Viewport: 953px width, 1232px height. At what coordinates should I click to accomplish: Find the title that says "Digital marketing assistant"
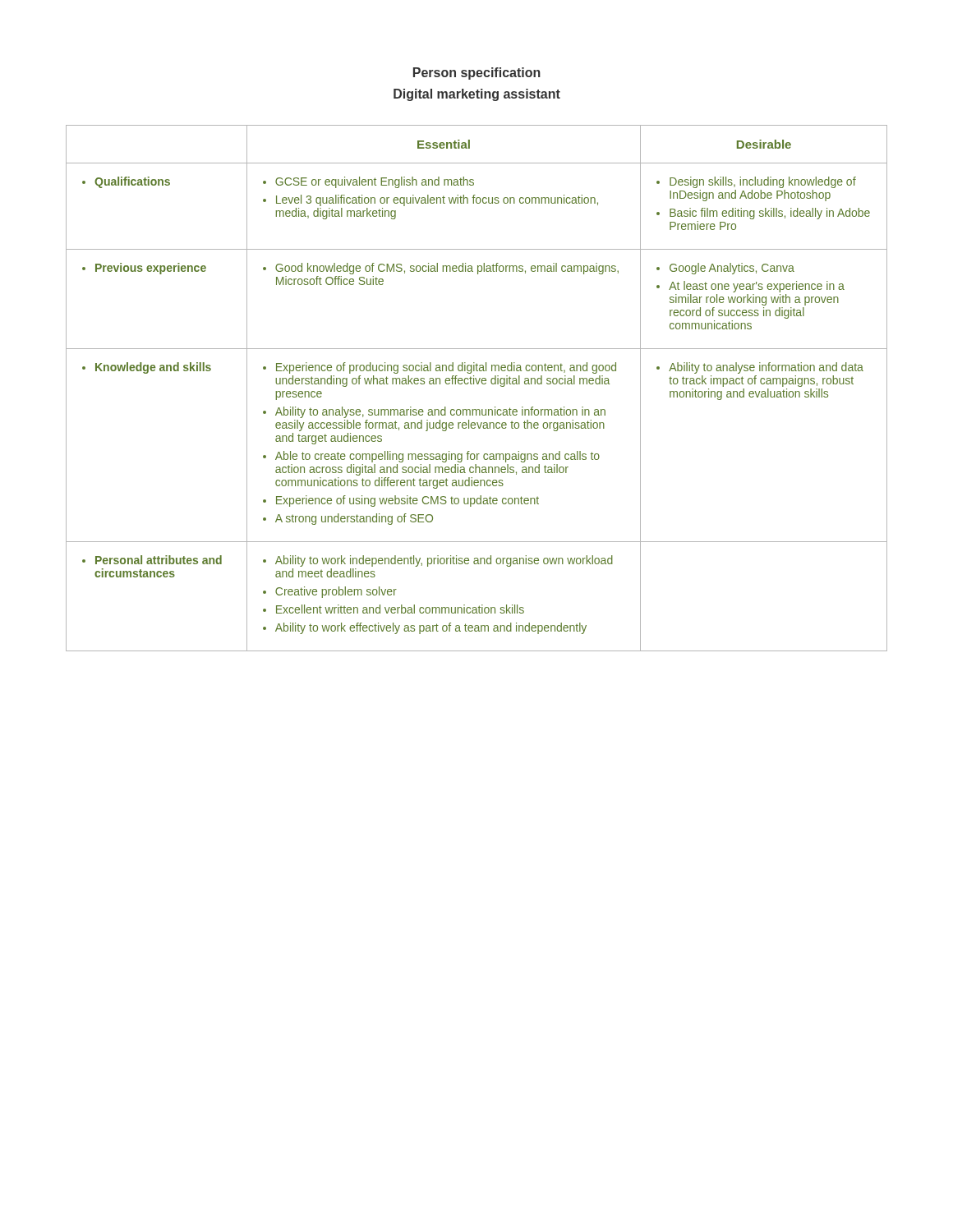pyautogui.click(x=476, y=94)
